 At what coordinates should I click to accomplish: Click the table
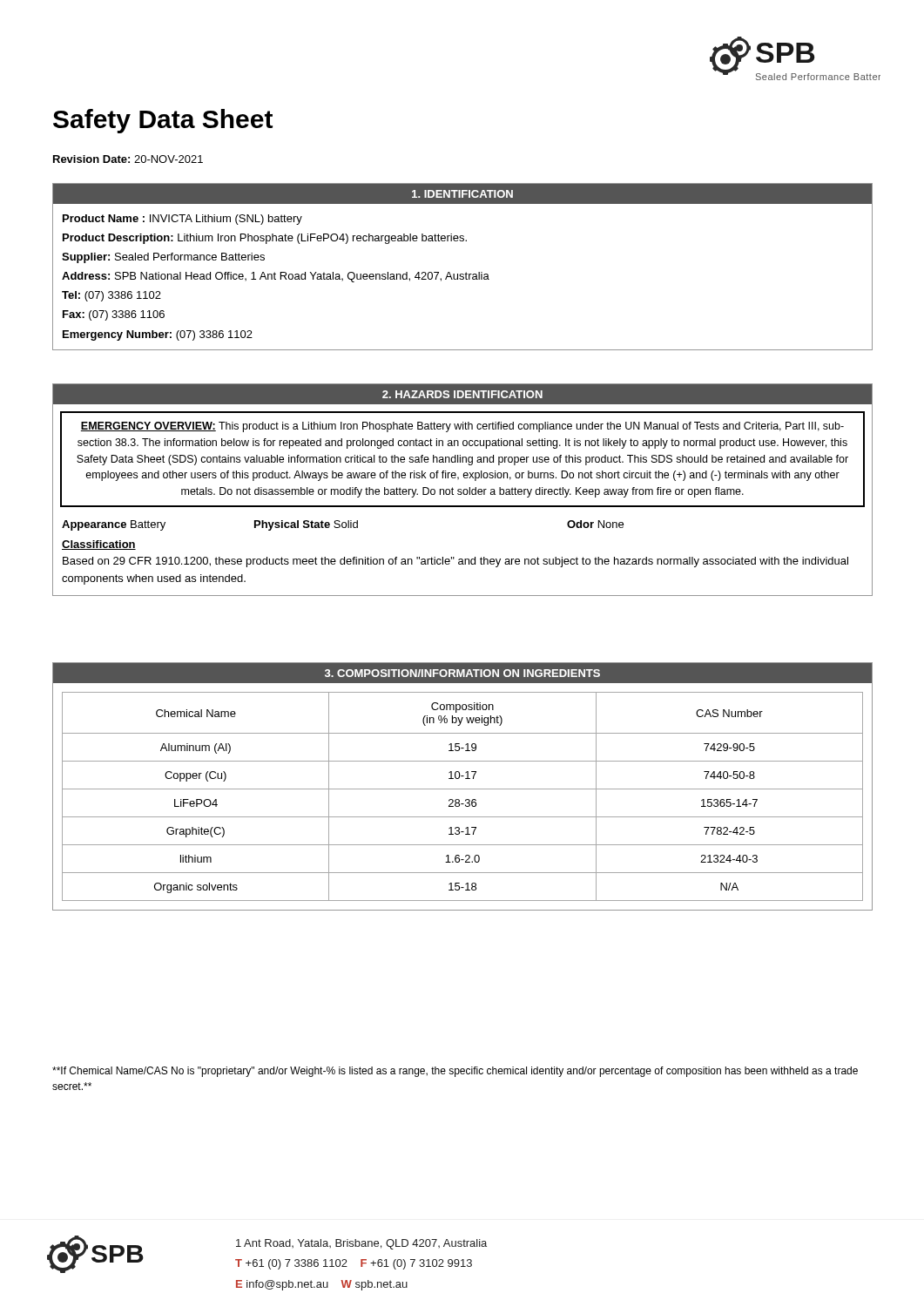click(x=462, y=796)
